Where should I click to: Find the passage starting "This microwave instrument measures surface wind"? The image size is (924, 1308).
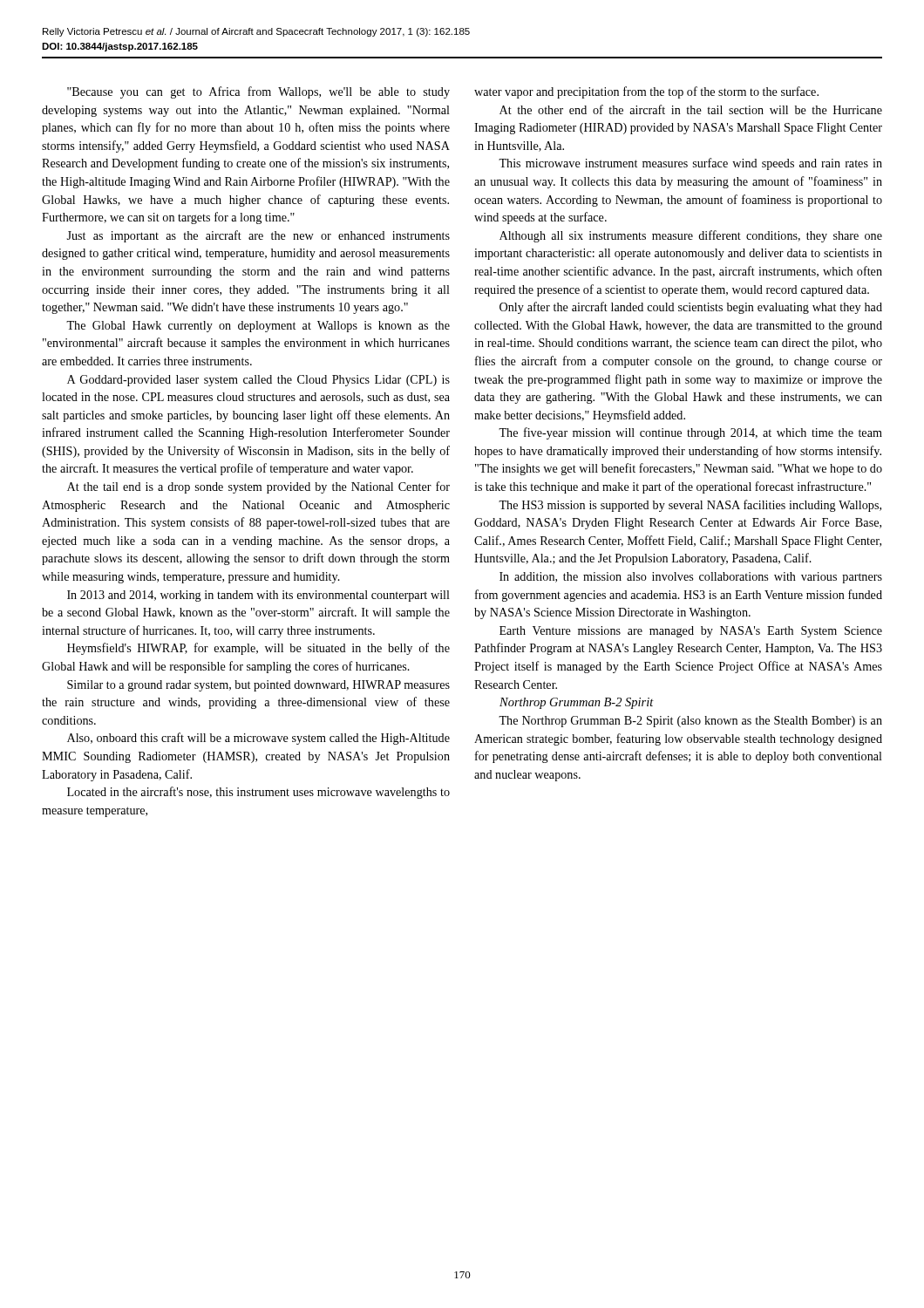pos(678,191)
